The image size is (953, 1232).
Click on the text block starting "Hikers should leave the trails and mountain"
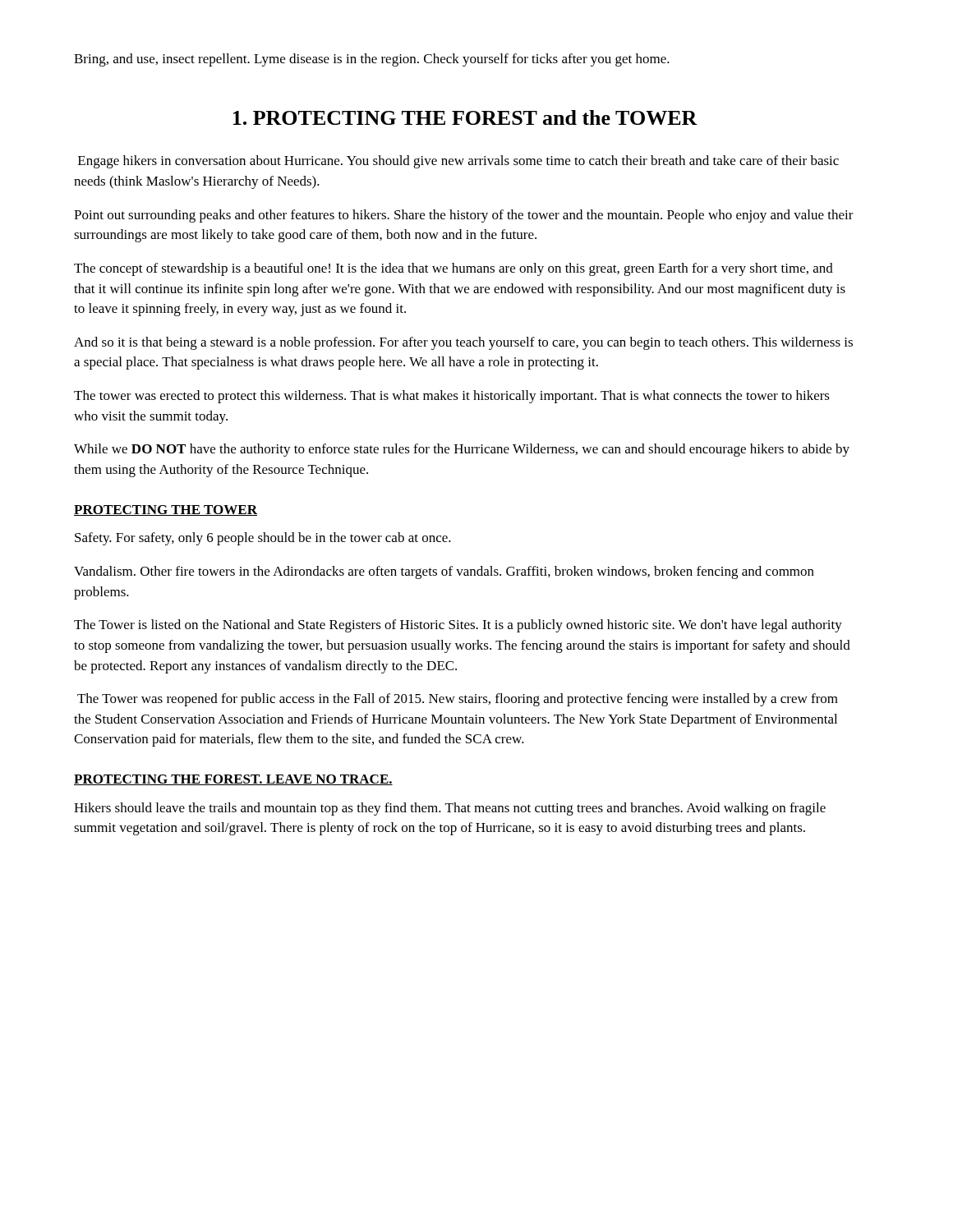pos(450,818)
